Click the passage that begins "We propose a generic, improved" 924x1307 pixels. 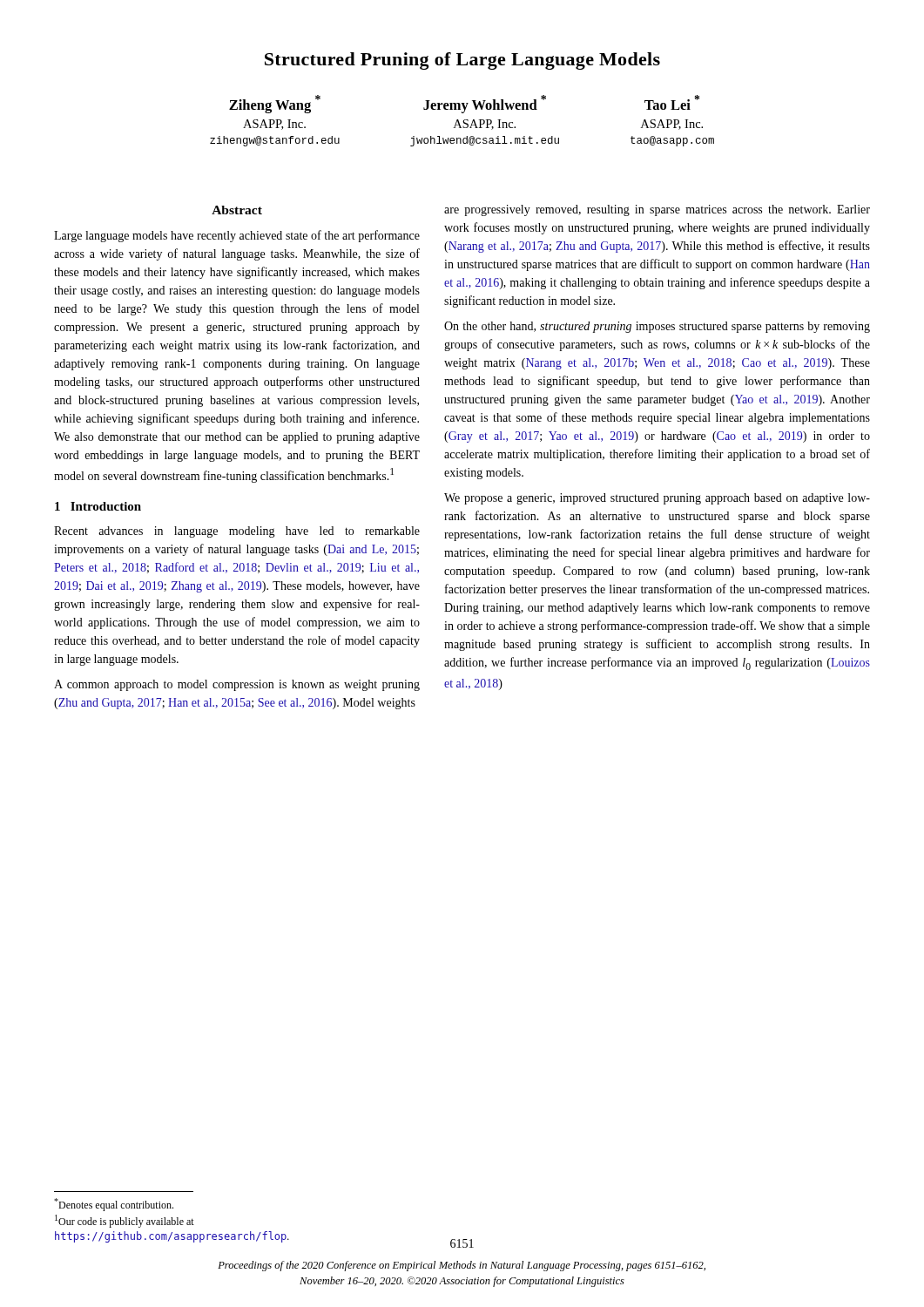pos(657,591)
